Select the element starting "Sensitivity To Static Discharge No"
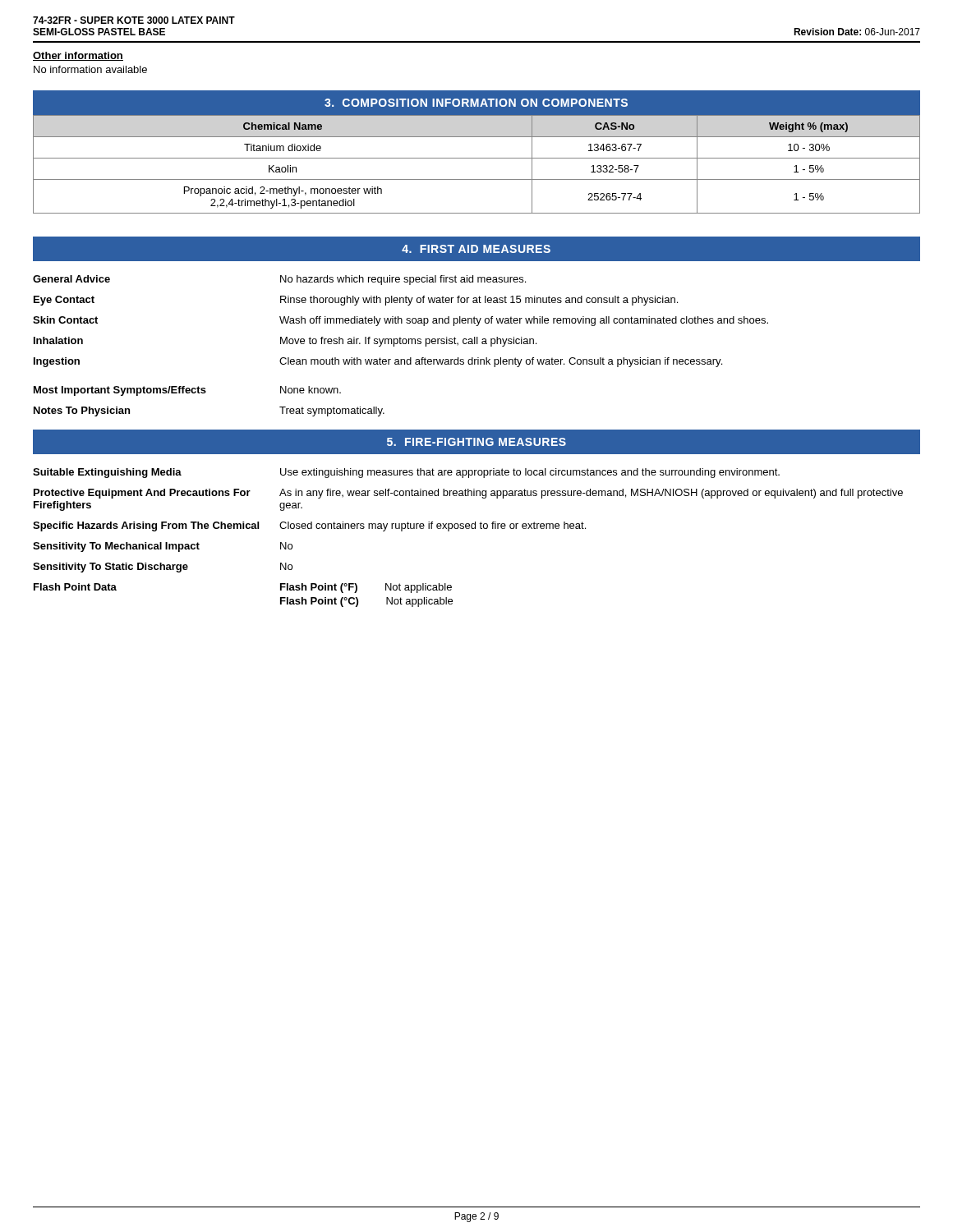The image size is (953, 1232). 163,568
